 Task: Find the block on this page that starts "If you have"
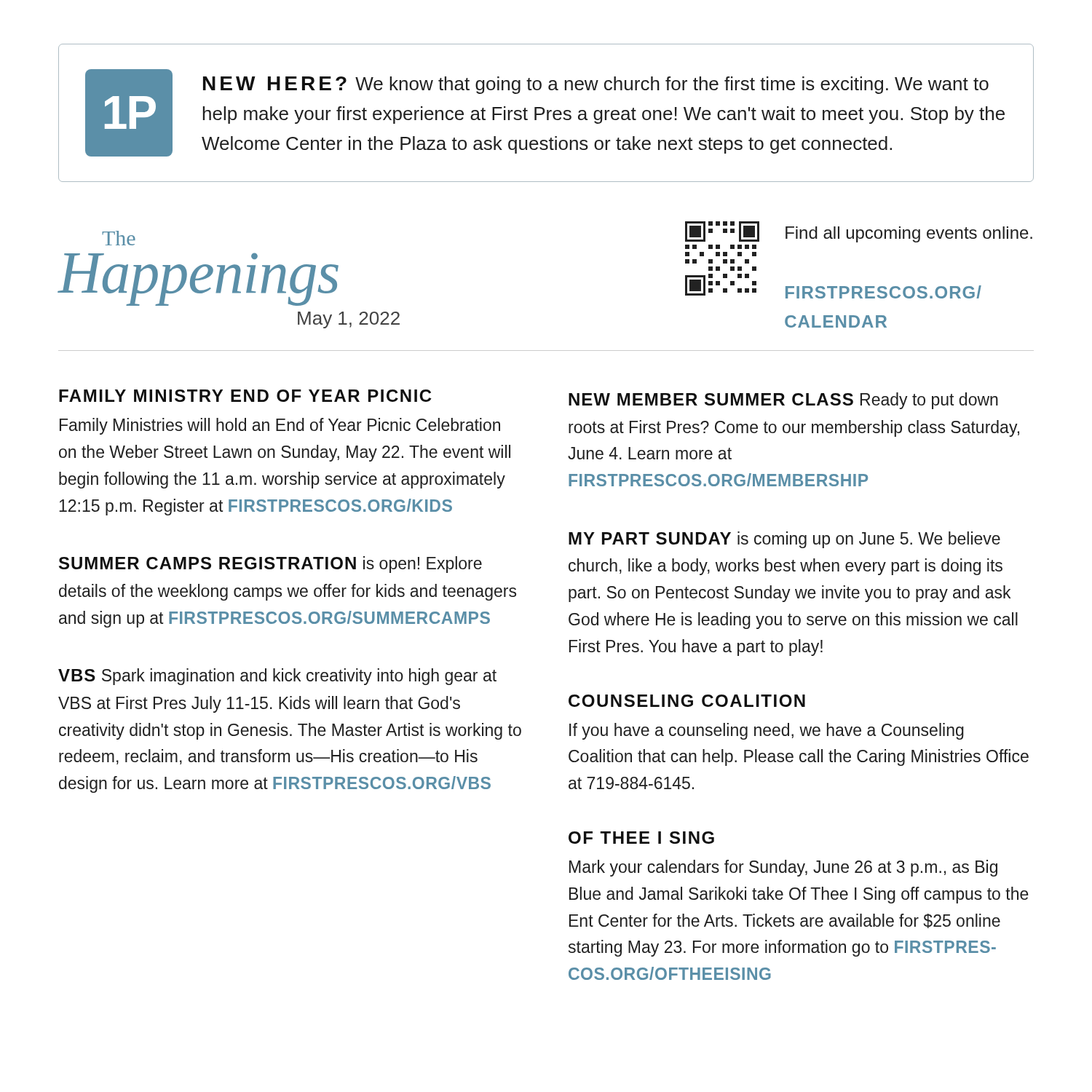tap(798, 757)
